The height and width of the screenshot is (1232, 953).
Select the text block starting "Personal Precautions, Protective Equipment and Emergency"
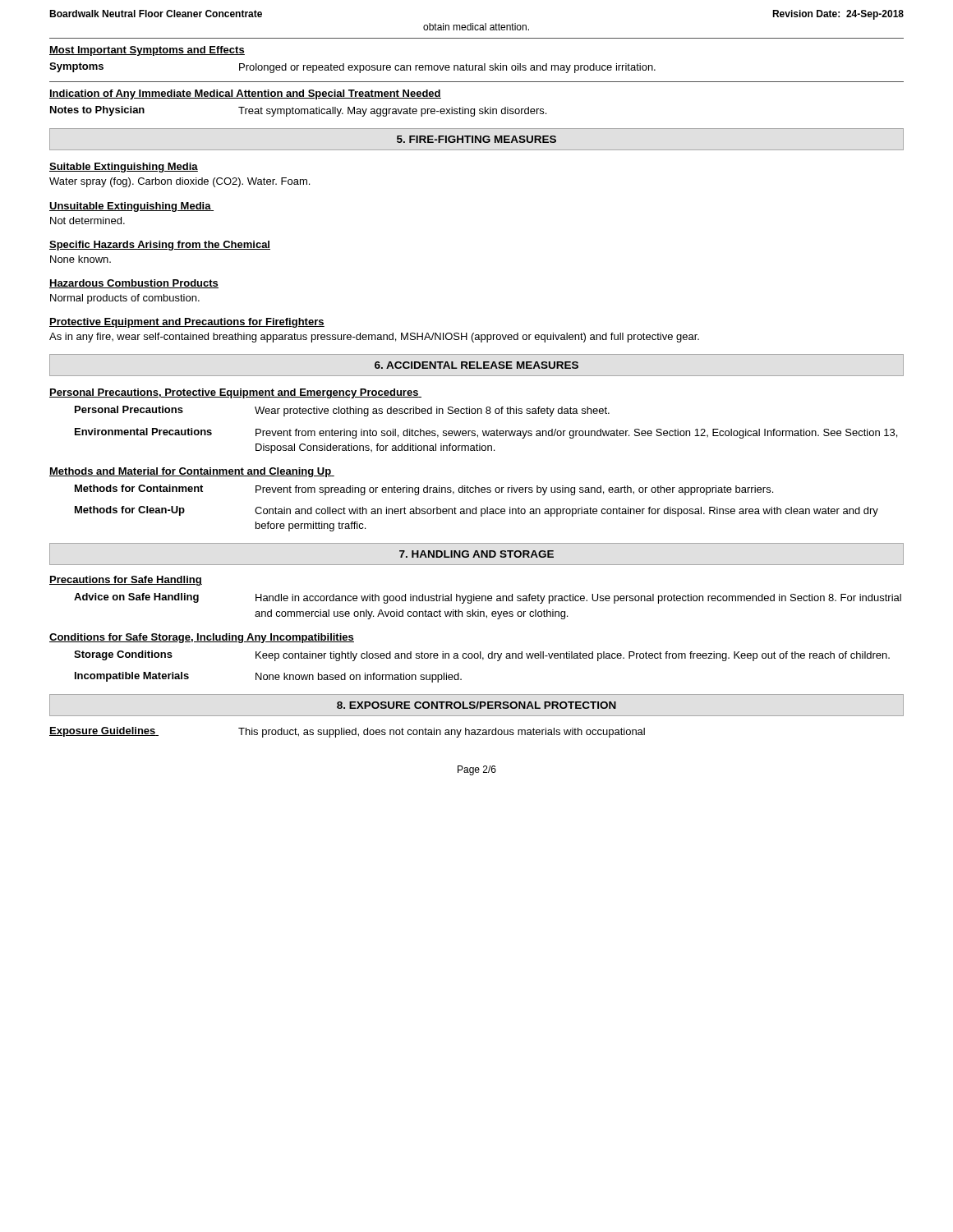(x=235, y=392)
